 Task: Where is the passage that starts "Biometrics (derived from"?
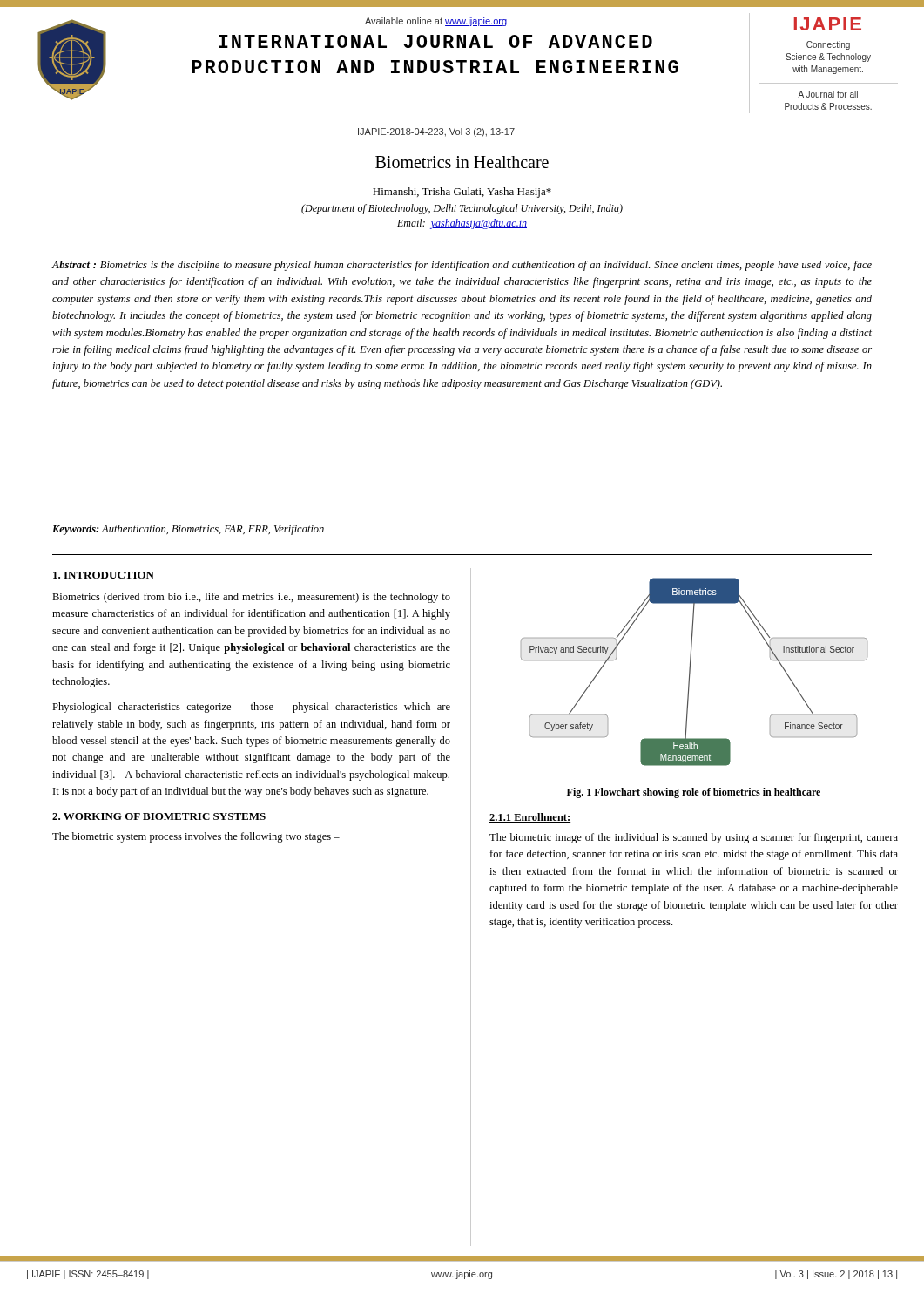251,639
